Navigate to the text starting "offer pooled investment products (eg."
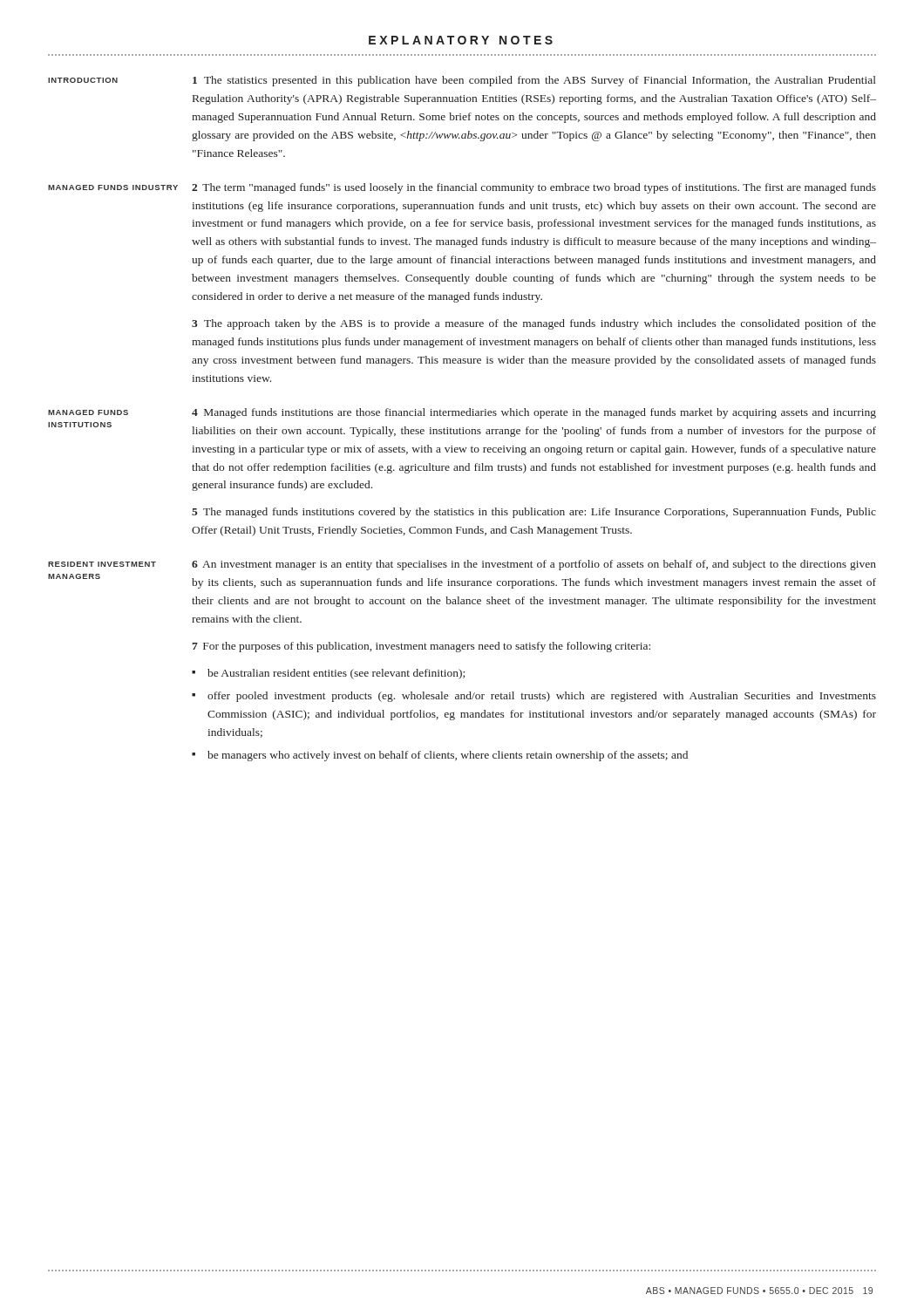 (542, 713)
